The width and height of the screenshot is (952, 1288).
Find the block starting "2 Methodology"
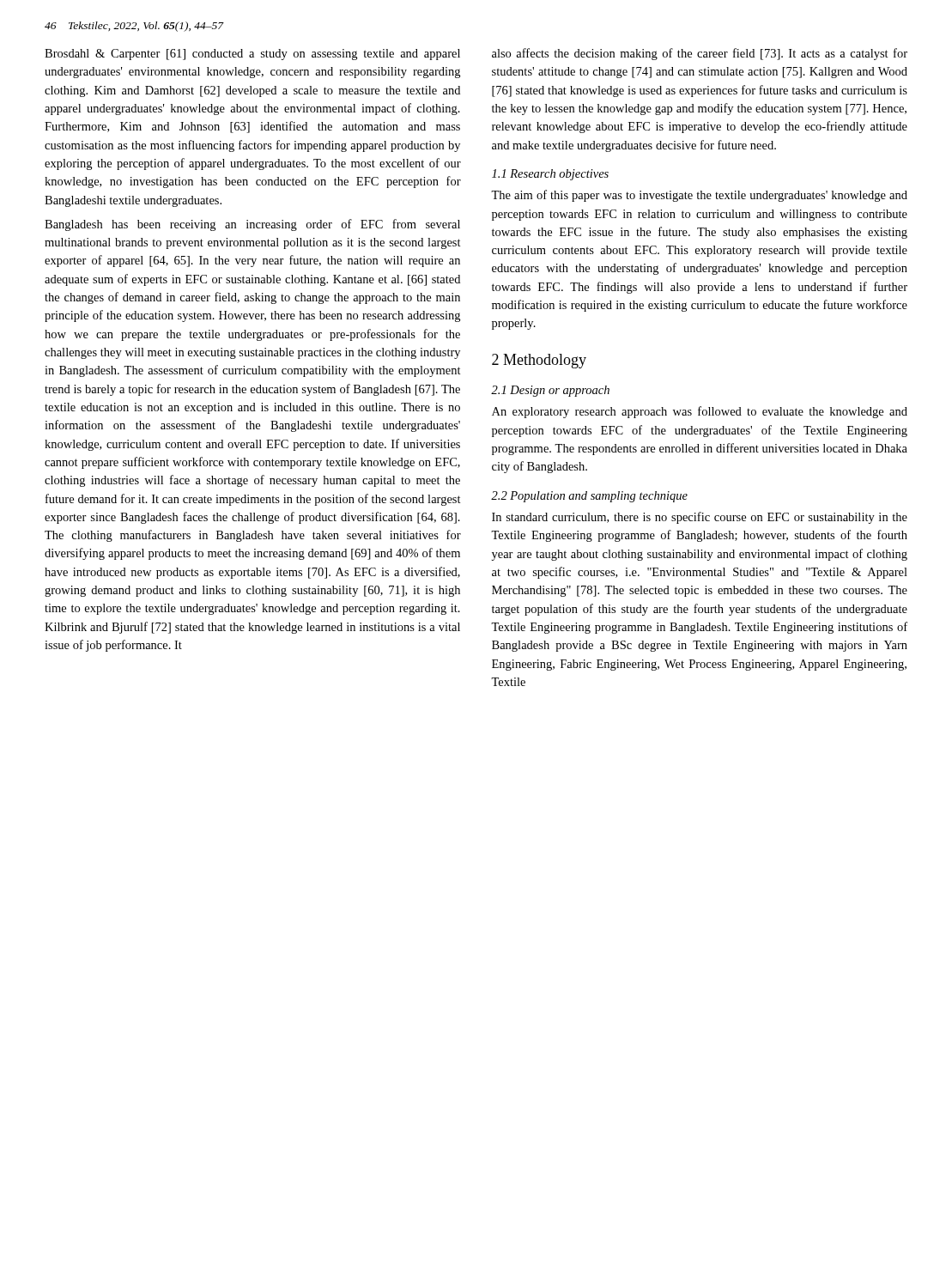(539, 360)
